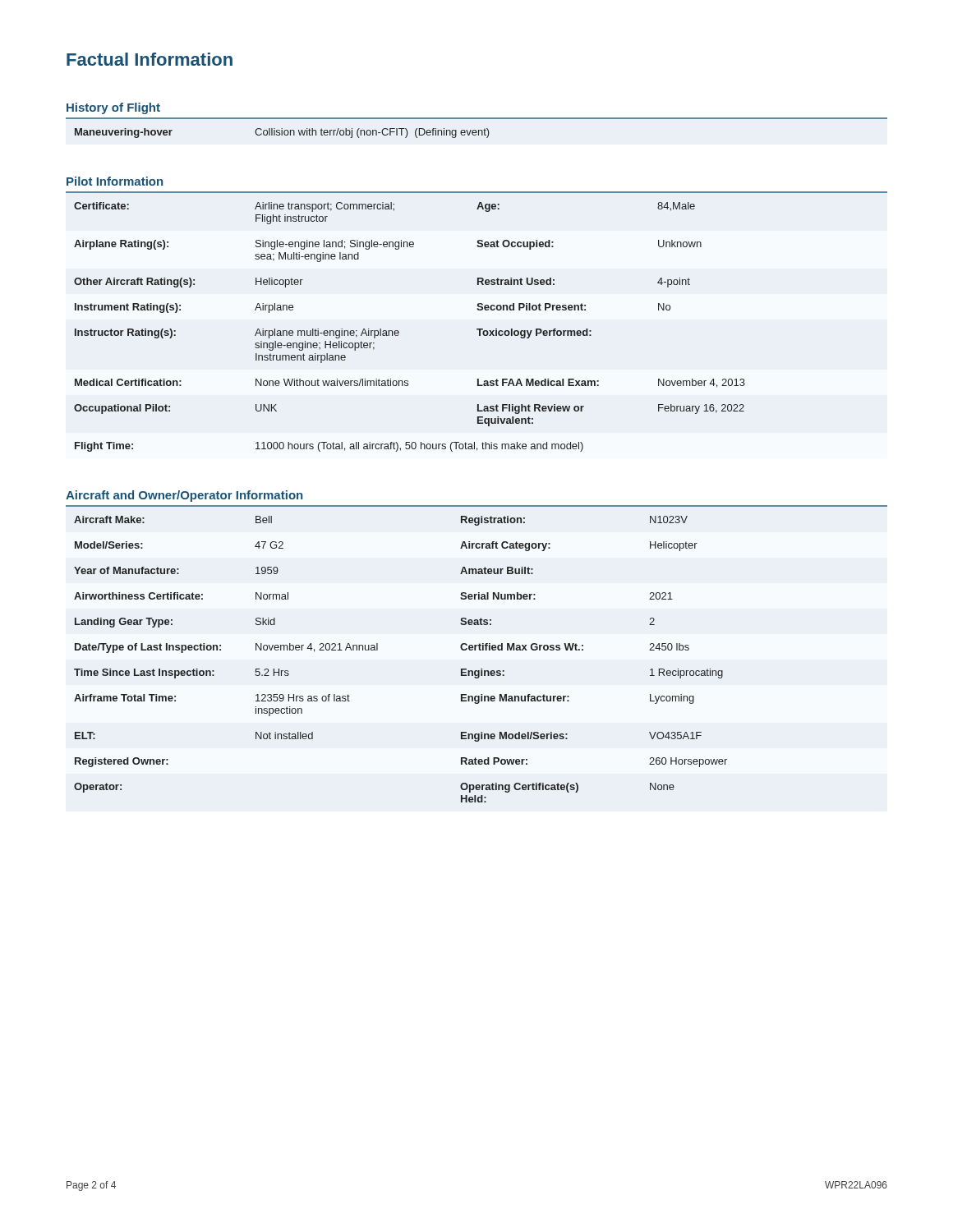Click on the table containing "Collision with terr/obj"
The height and width of the screenshot is (1232, 953).
(x=476, y=132)
